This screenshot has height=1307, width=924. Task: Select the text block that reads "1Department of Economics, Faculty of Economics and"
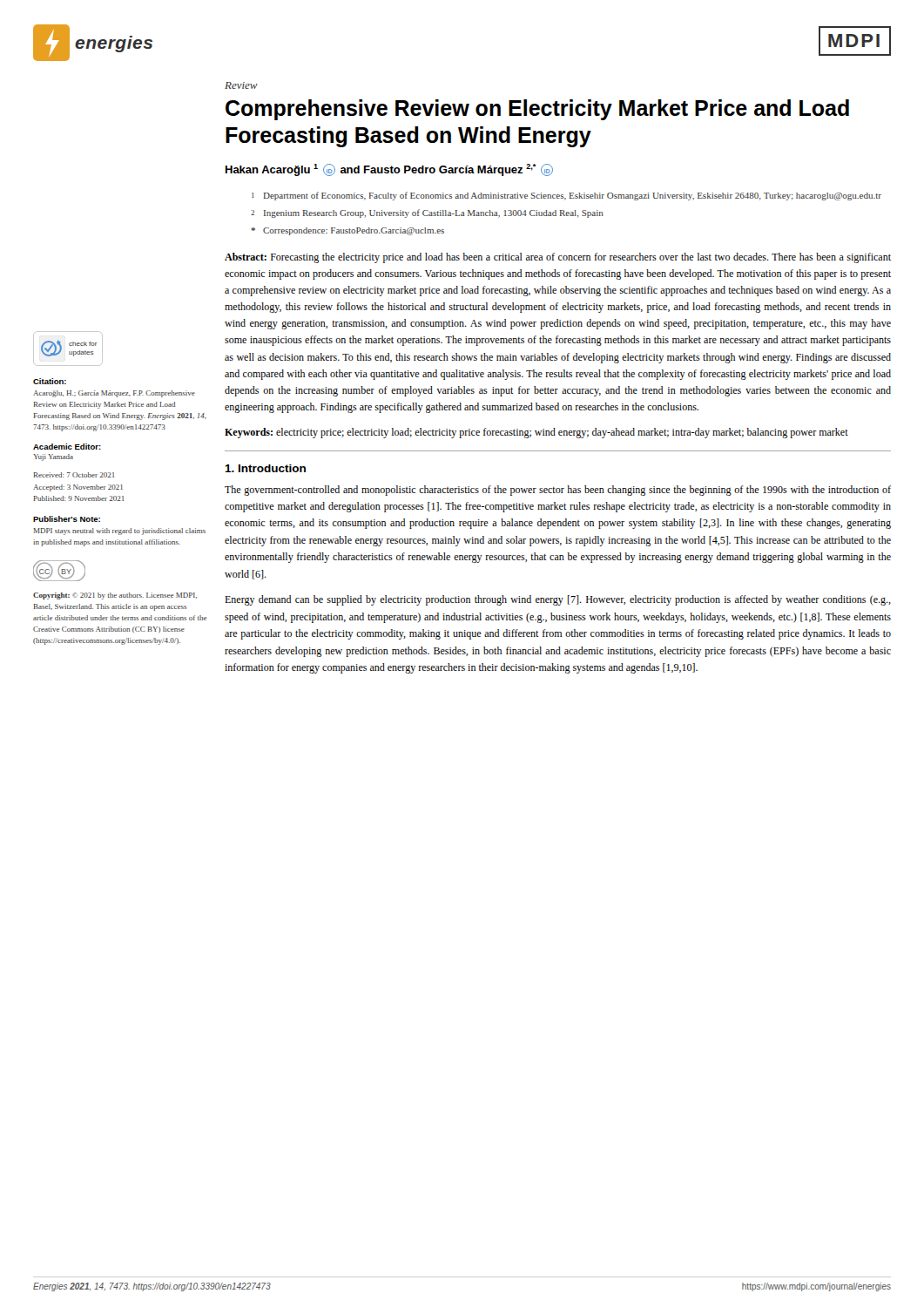point(571,213)
